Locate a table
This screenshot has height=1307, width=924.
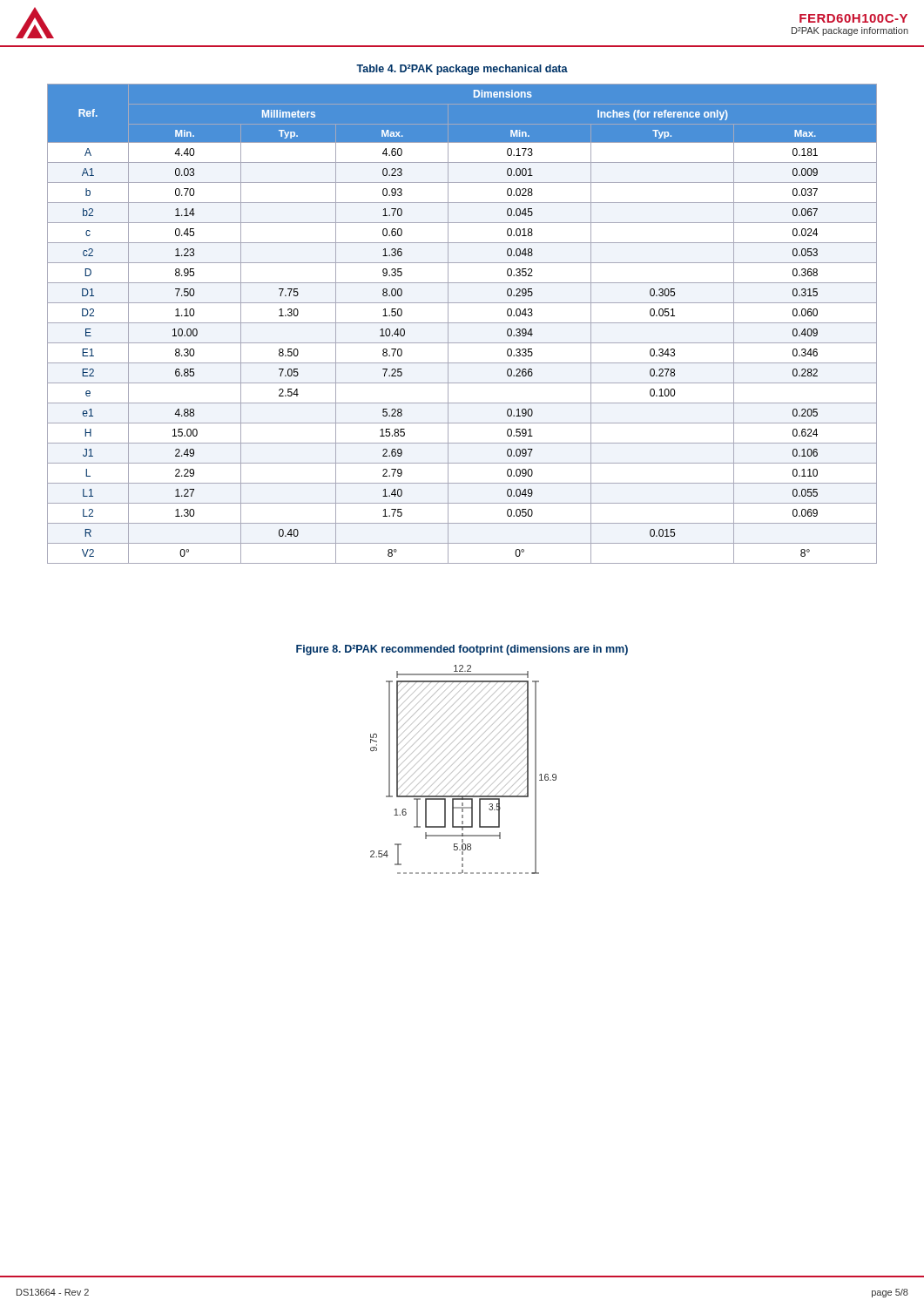pyautogui.click(x=462, y=324)
